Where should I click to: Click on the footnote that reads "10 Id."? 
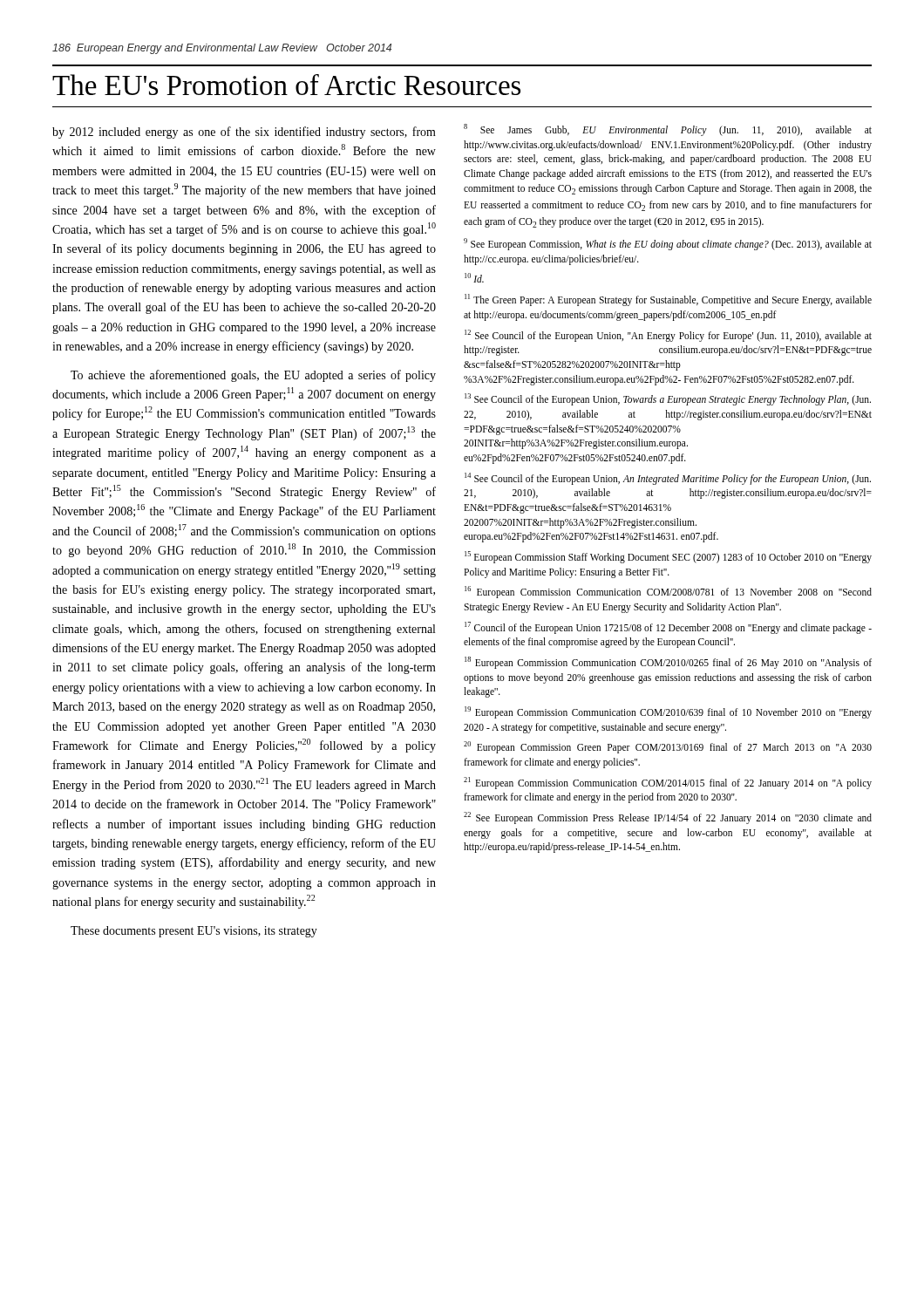(474, 279)
